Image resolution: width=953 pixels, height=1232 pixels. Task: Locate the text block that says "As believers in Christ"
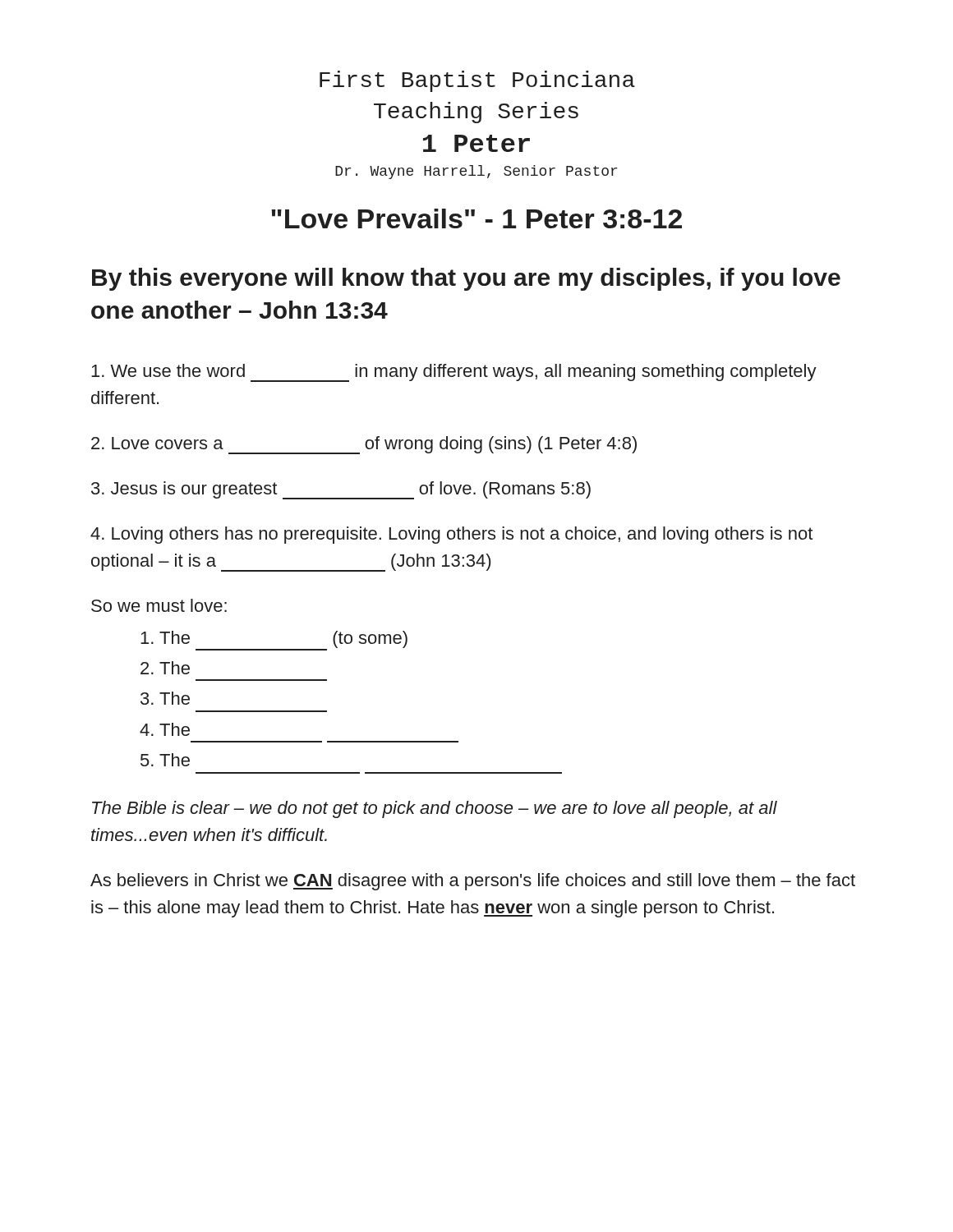pyautogui.click(x=473, y=893)
